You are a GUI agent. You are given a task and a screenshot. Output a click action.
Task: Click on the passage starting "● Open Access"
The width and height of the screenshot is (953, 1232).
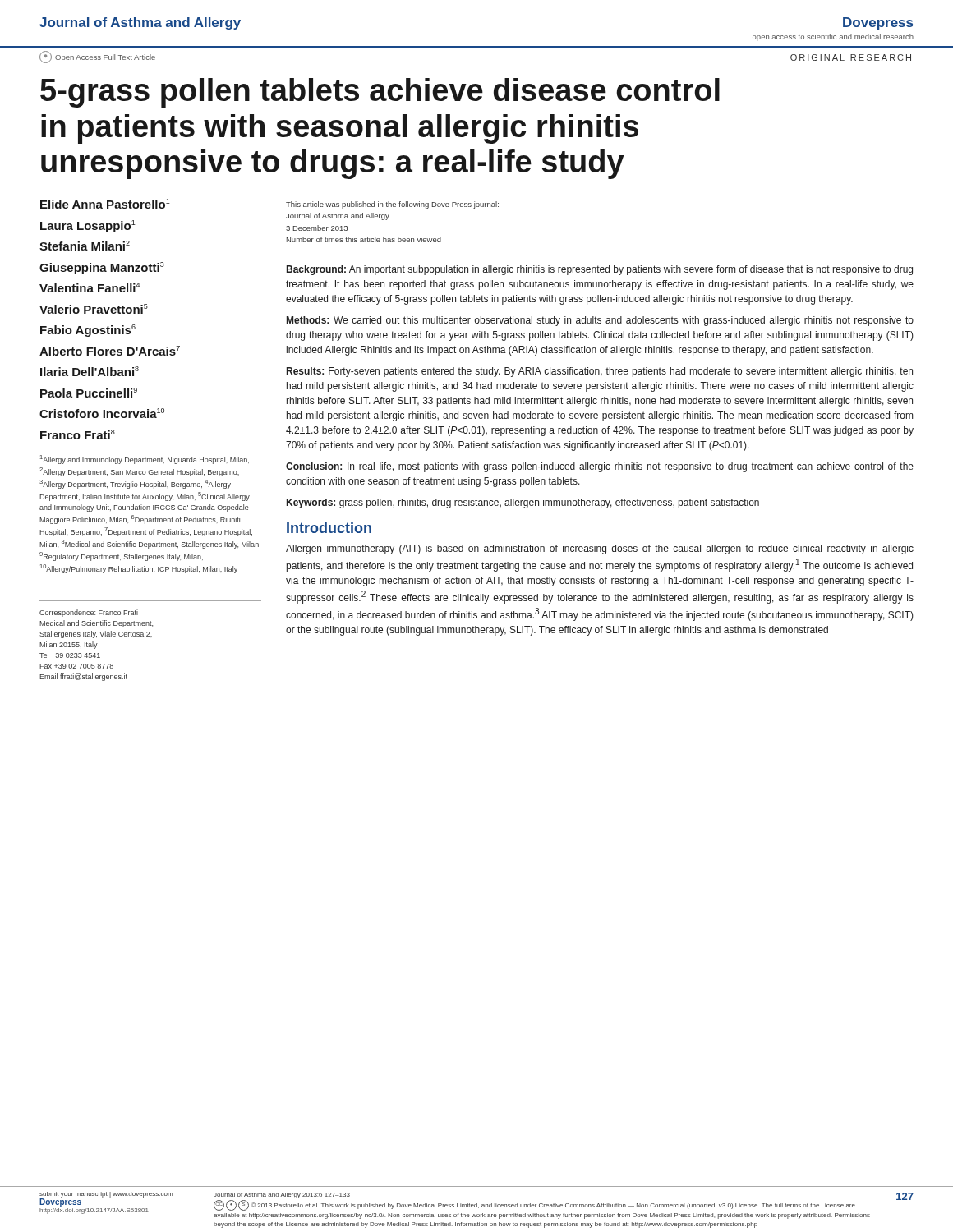(x=476, y=57)
